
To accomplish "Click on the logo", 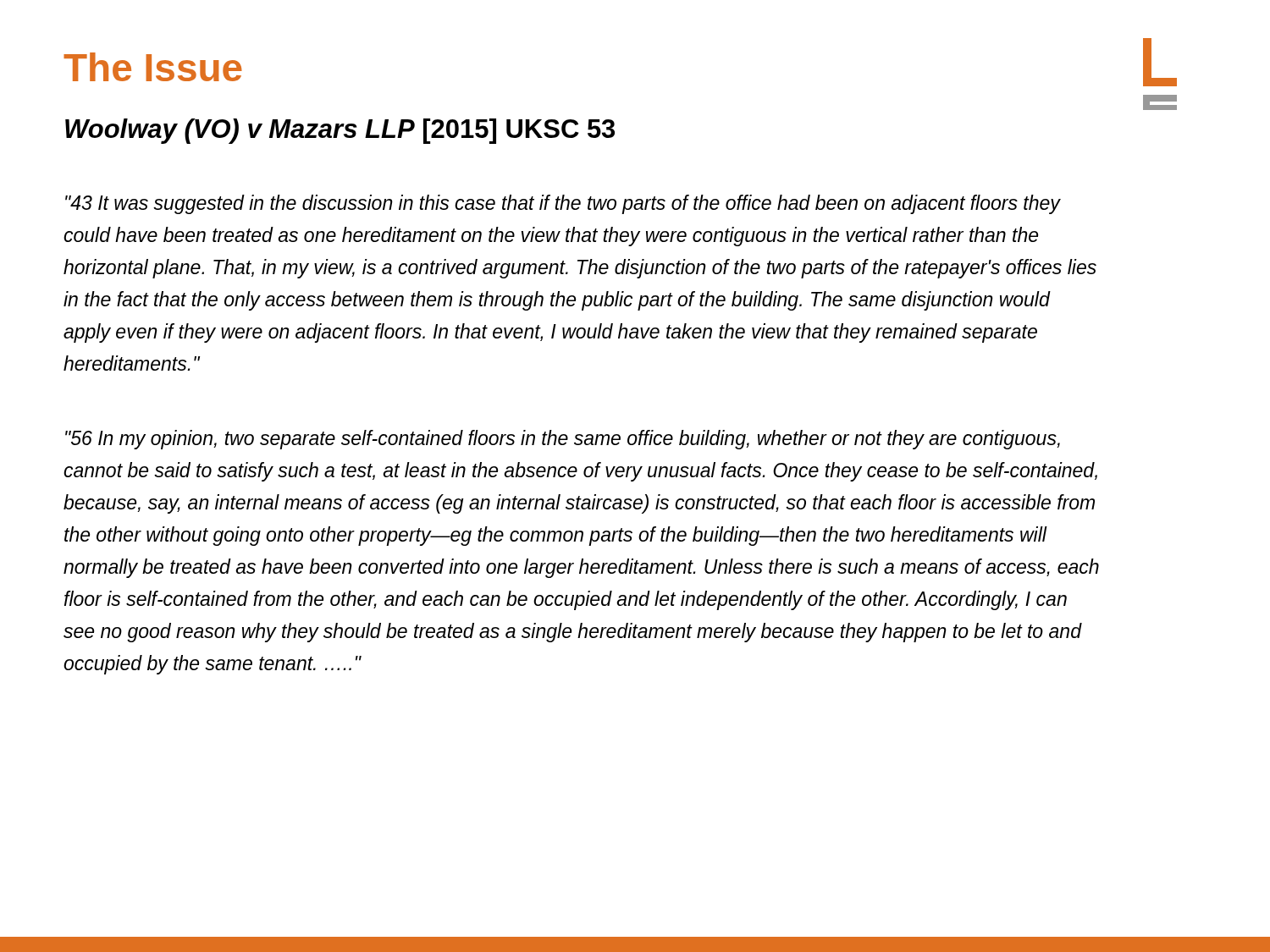I will tap(1168, 72).
